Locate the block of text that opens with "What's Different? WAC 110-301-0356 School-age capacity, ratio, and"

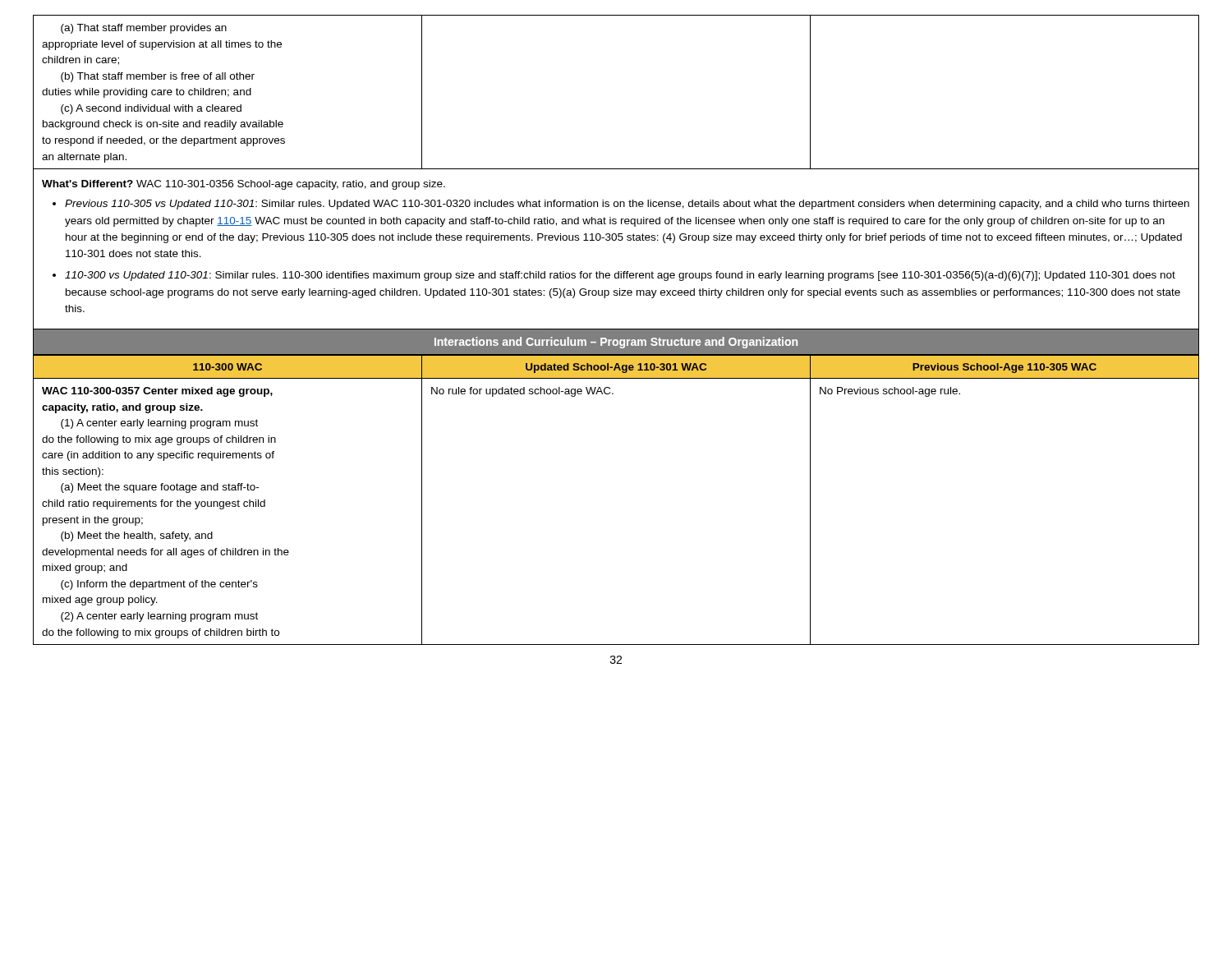(616, 246)
